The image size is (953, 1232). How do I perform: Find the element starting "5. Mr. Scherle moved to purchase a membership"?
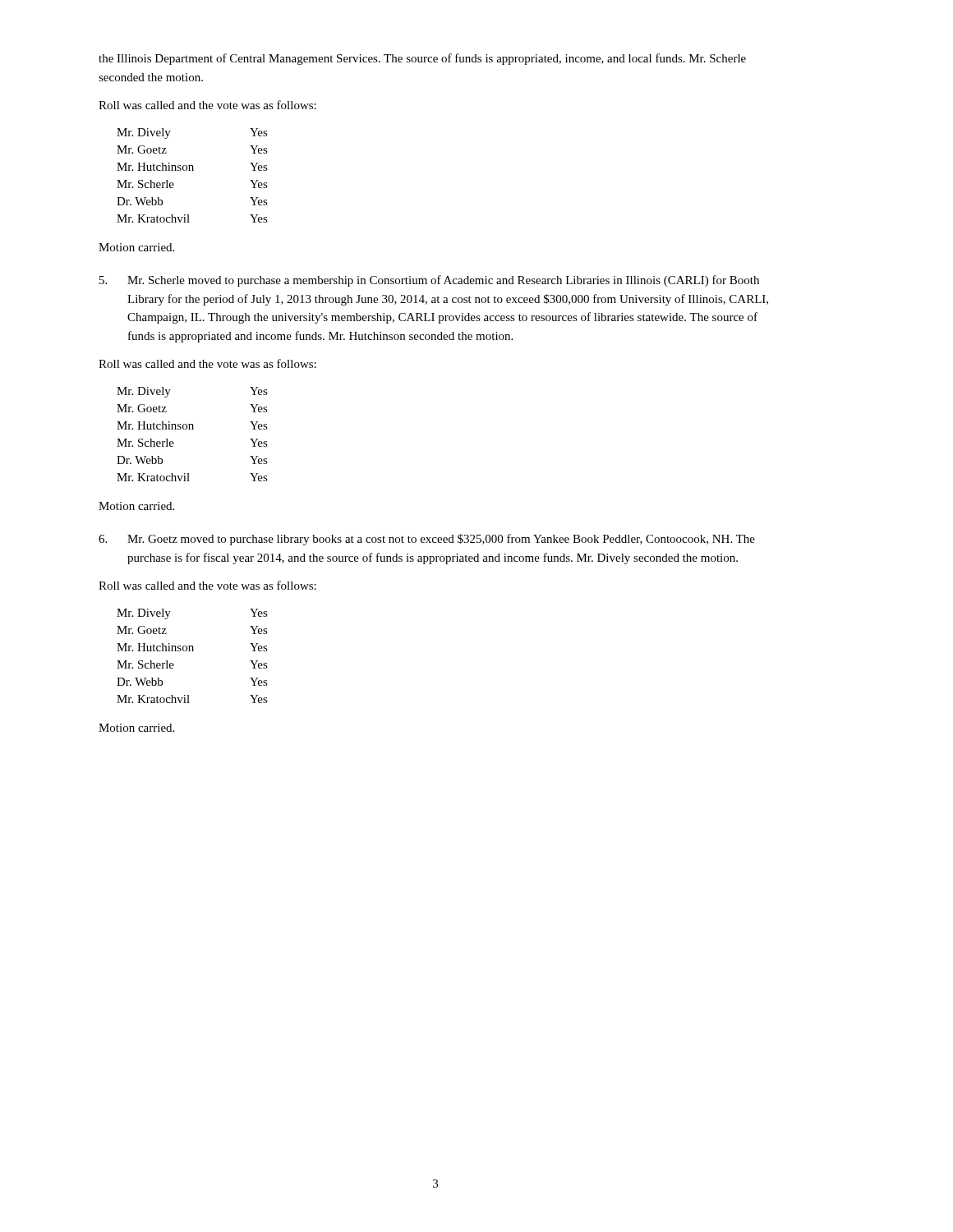point(435,308)
